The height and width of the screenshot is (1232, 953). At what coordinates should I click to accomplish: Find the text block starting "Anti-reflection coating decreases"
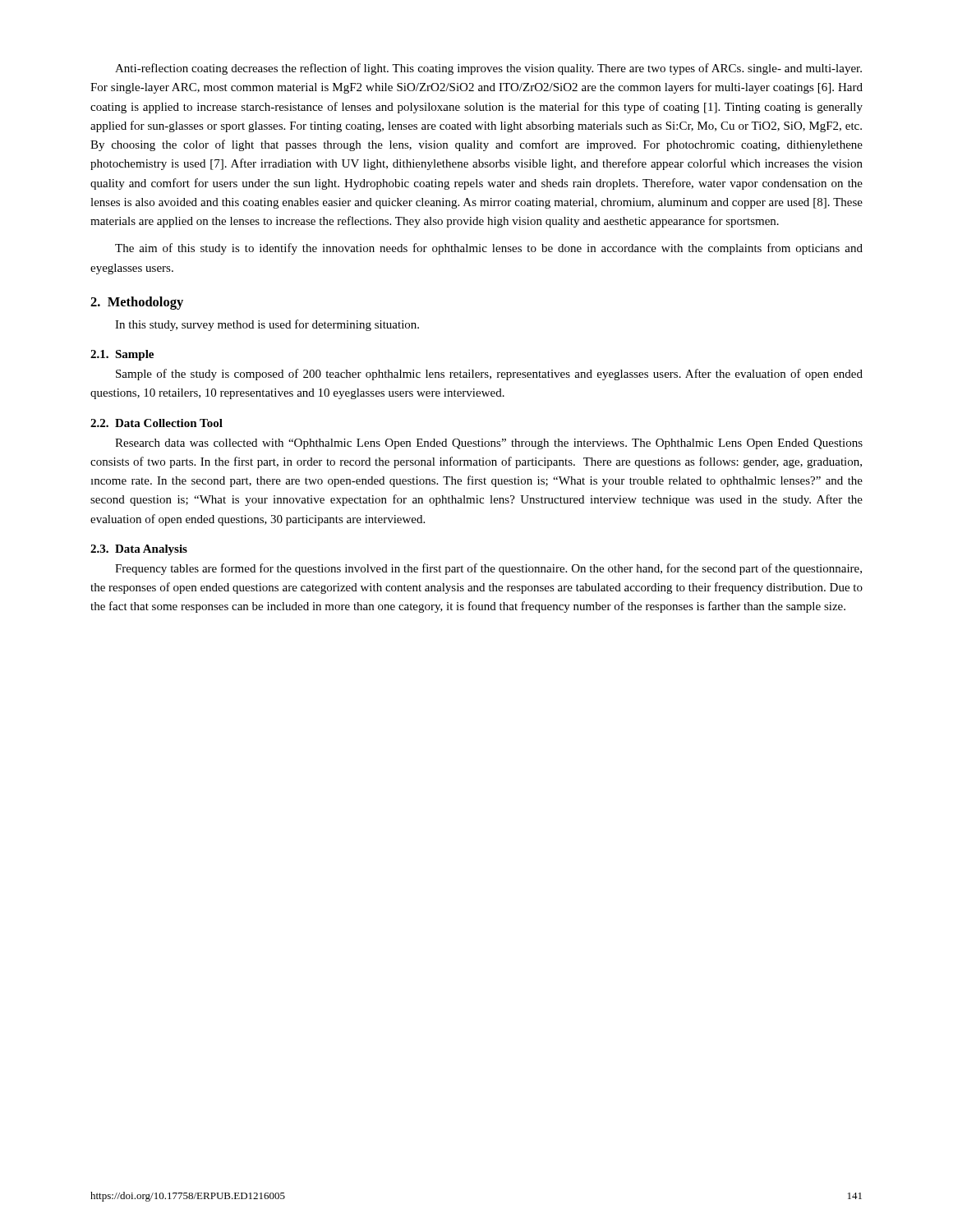476,145
